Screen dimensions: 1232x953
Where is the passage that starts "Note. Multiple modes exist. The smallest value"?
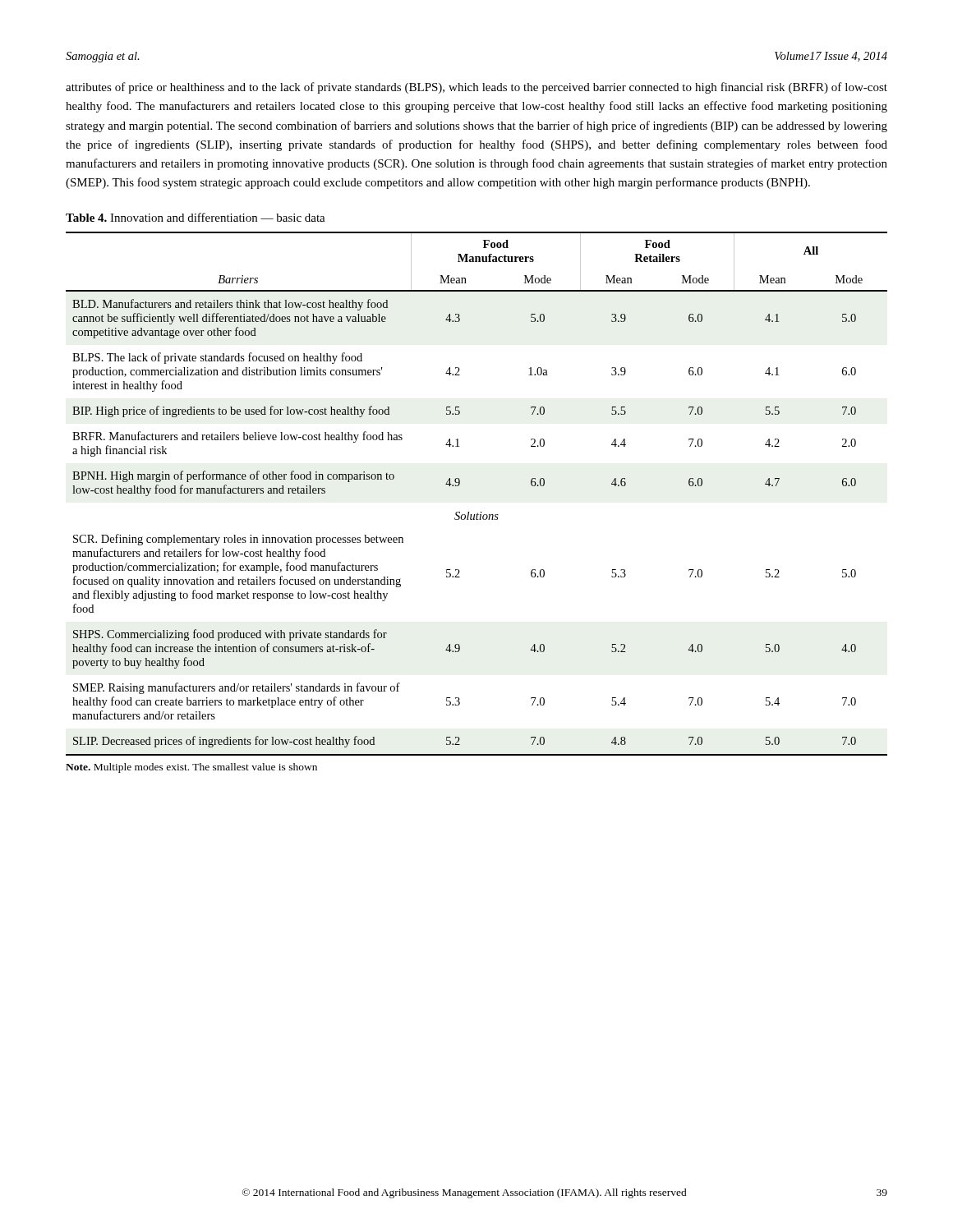tap(192, 766)
